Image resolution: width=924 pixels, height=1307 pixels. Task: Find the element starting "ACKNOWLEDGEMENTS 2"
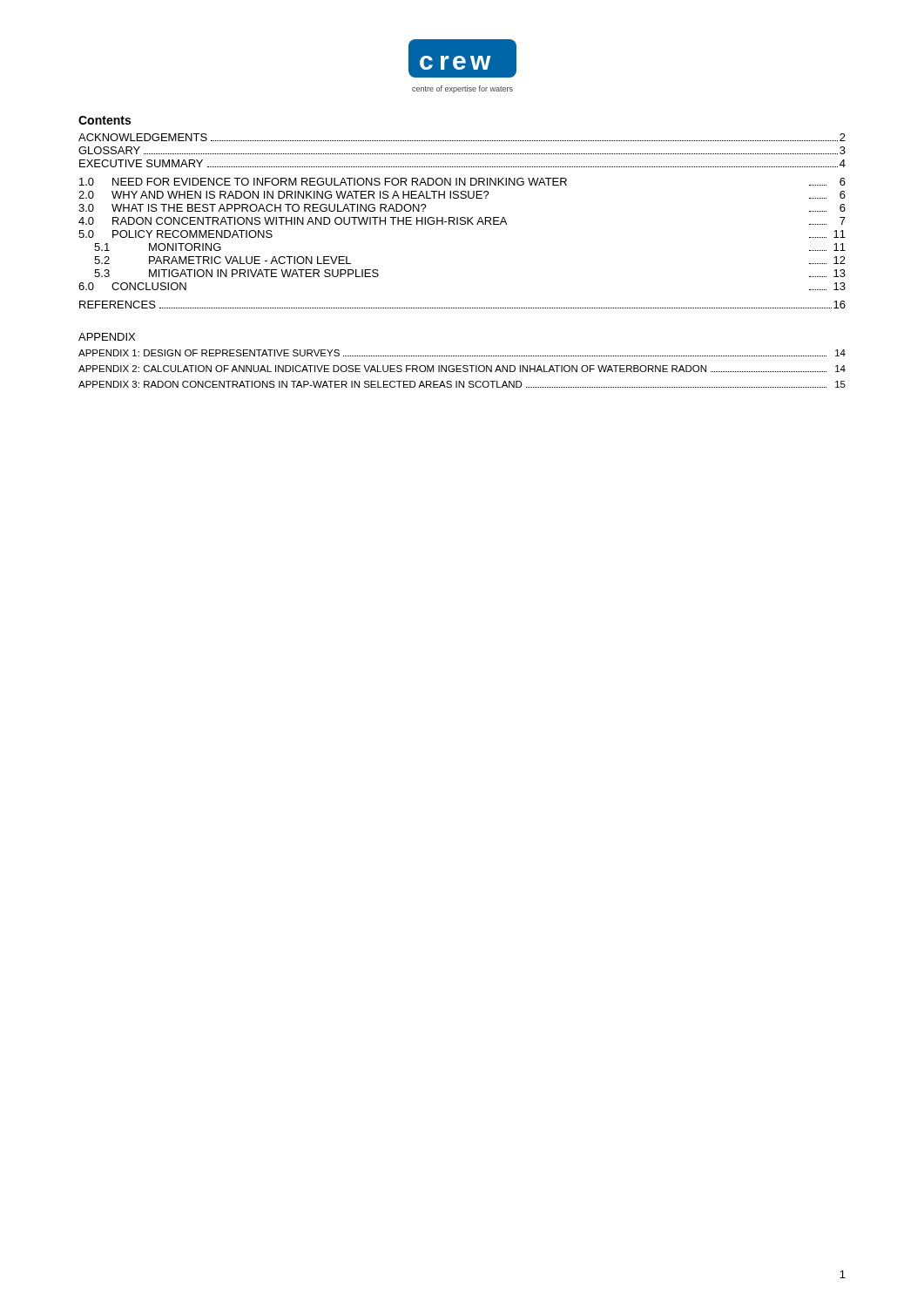tap(462, 137)
